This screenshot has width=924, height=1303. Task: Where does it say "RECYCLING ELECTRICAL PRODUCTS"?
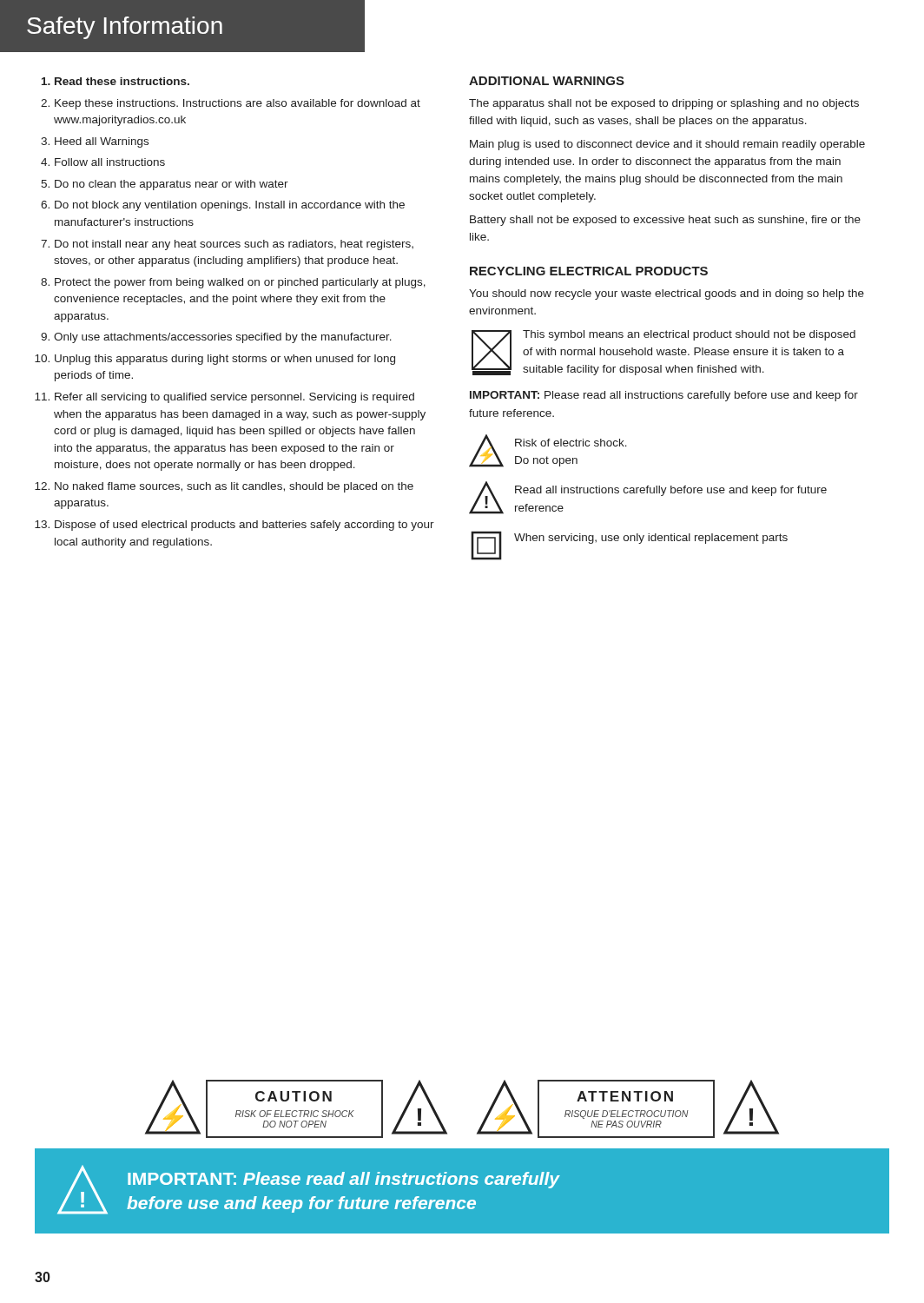pos(589,271)
